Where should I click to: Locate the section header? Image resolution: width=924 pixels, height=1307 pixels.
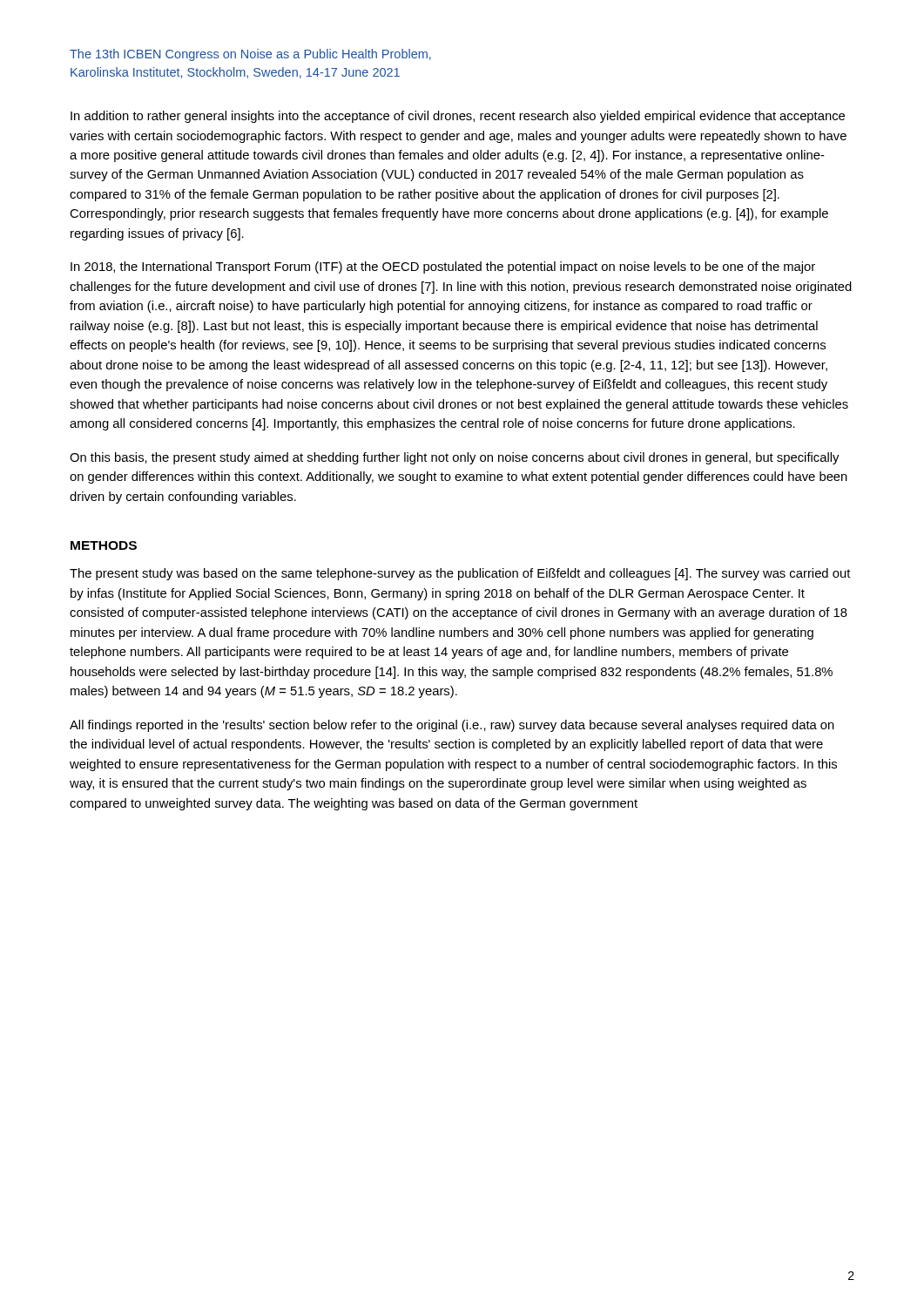(103, 545)
